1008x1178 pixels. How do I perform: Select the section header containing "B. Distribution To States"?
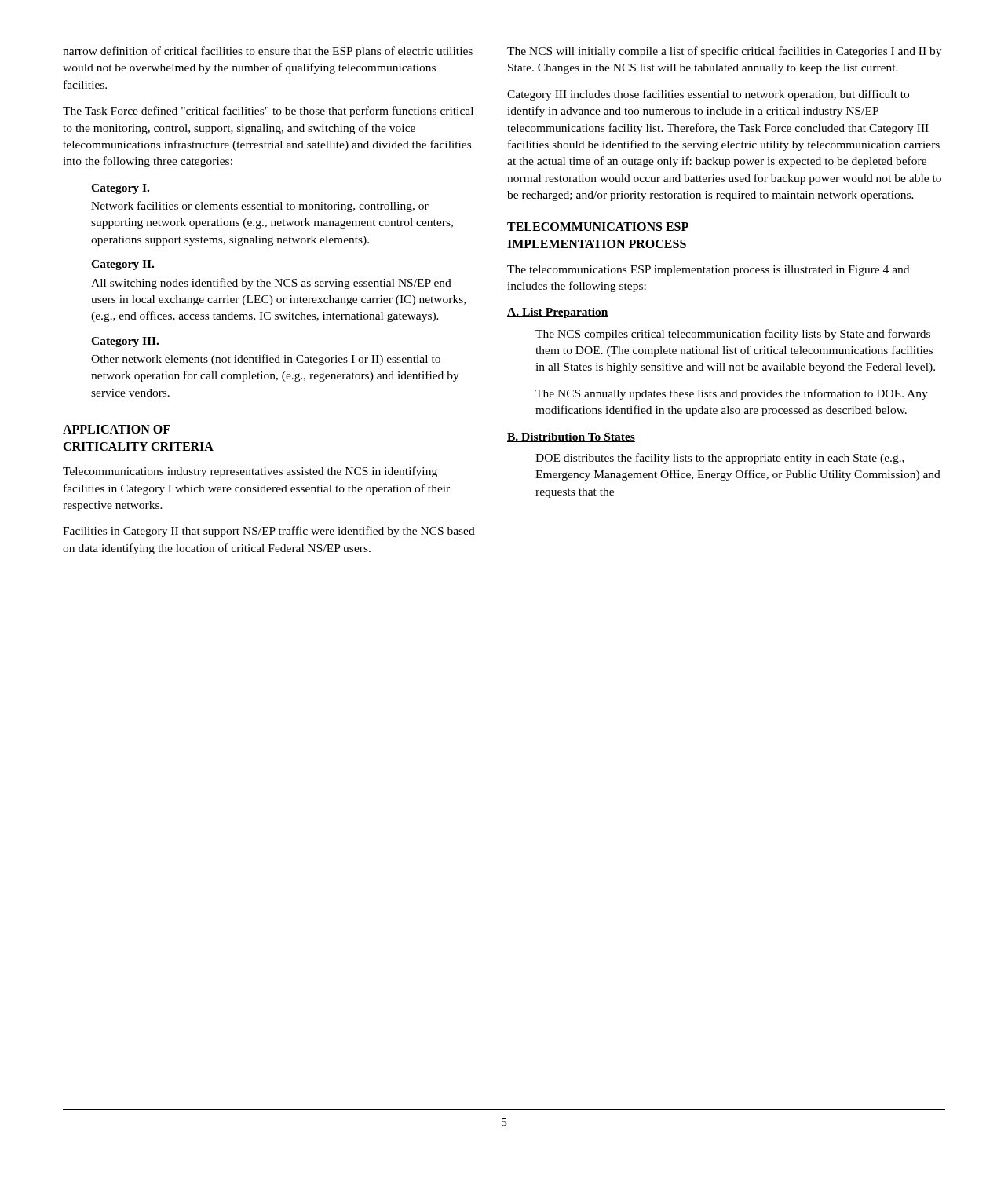(571, 436)
